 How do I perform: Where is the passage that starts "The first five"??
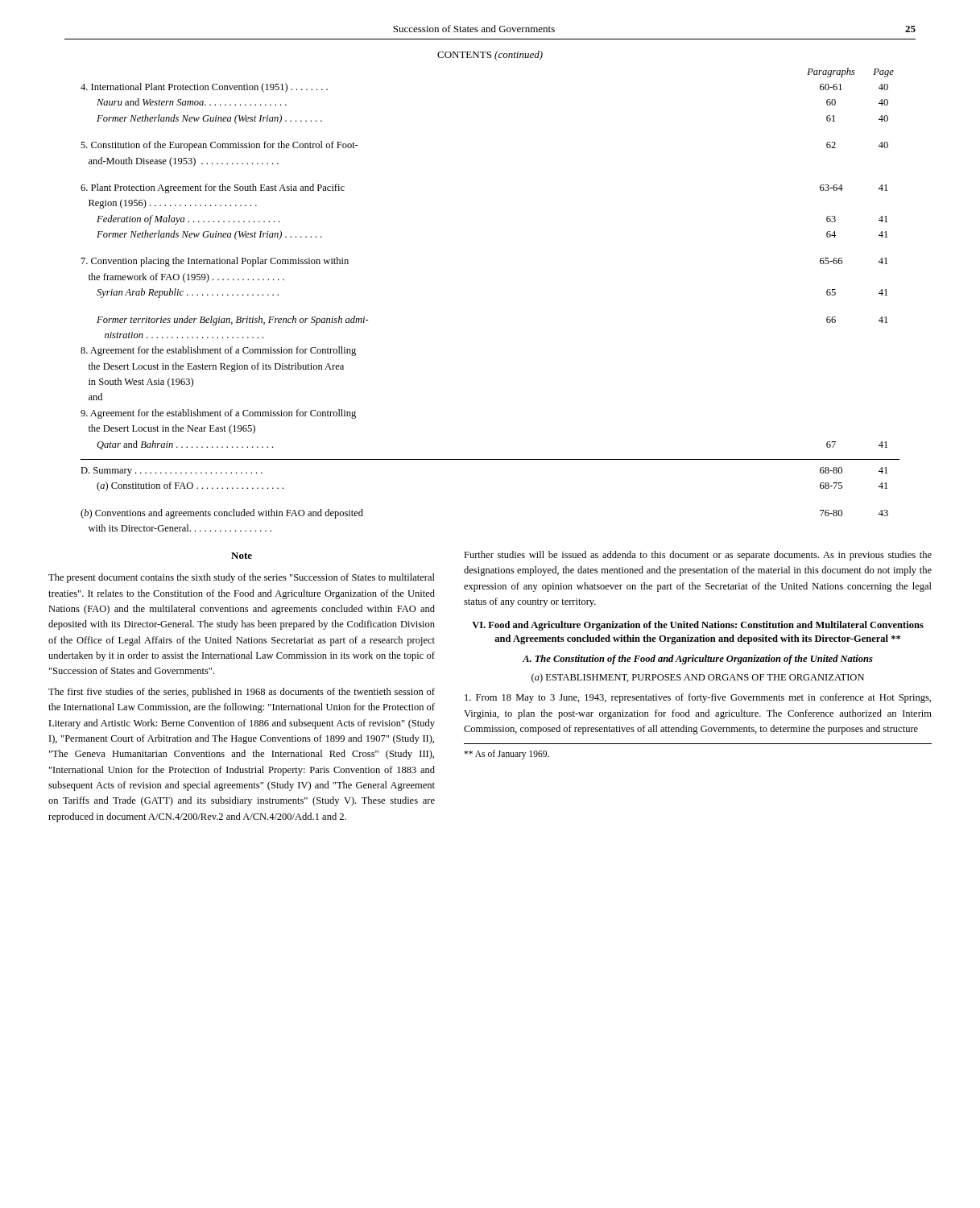pyautogui.click(x=242, y=754)
